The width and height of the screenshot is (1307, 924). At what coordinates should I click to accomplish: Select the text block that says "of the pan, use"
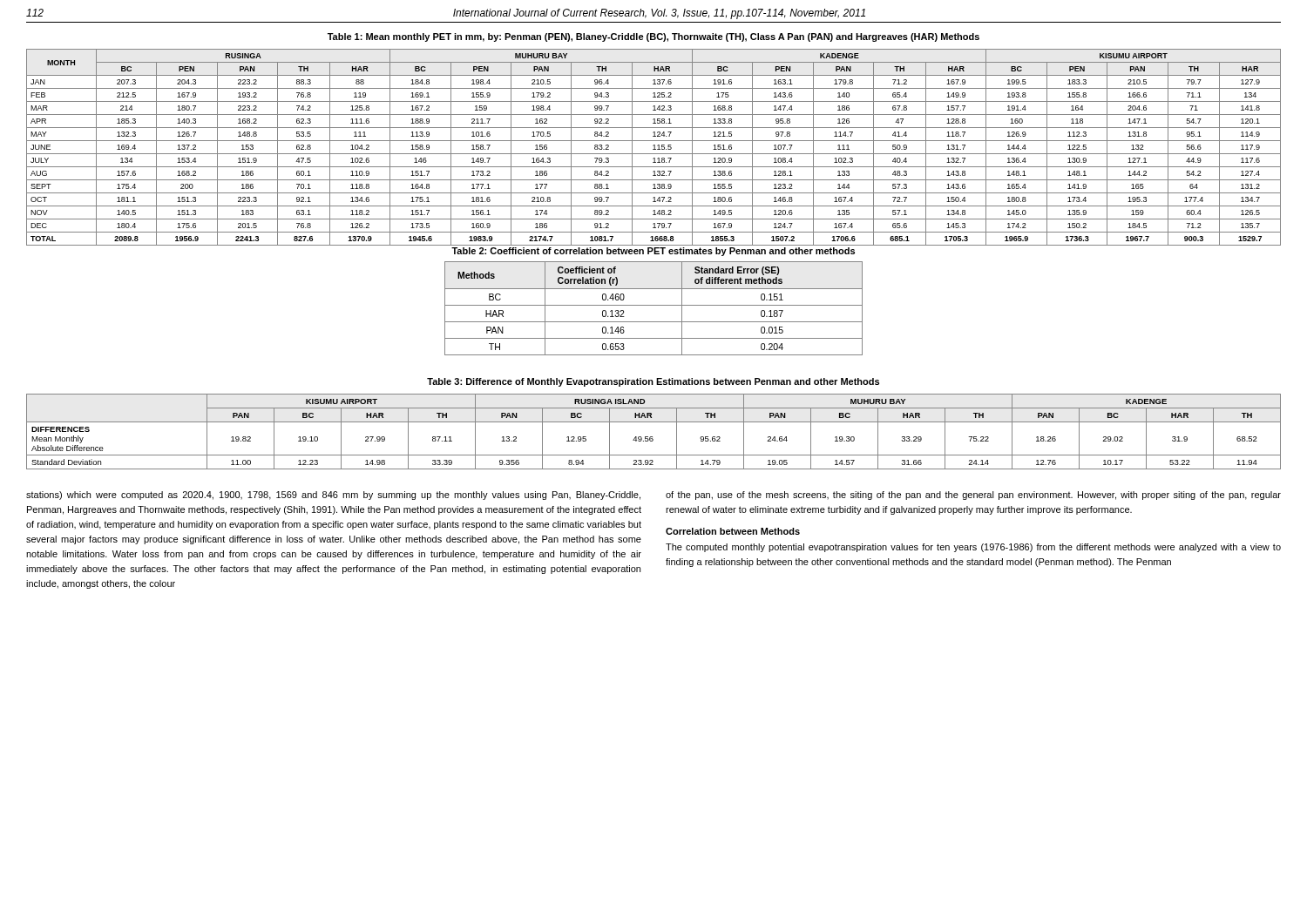973,502
